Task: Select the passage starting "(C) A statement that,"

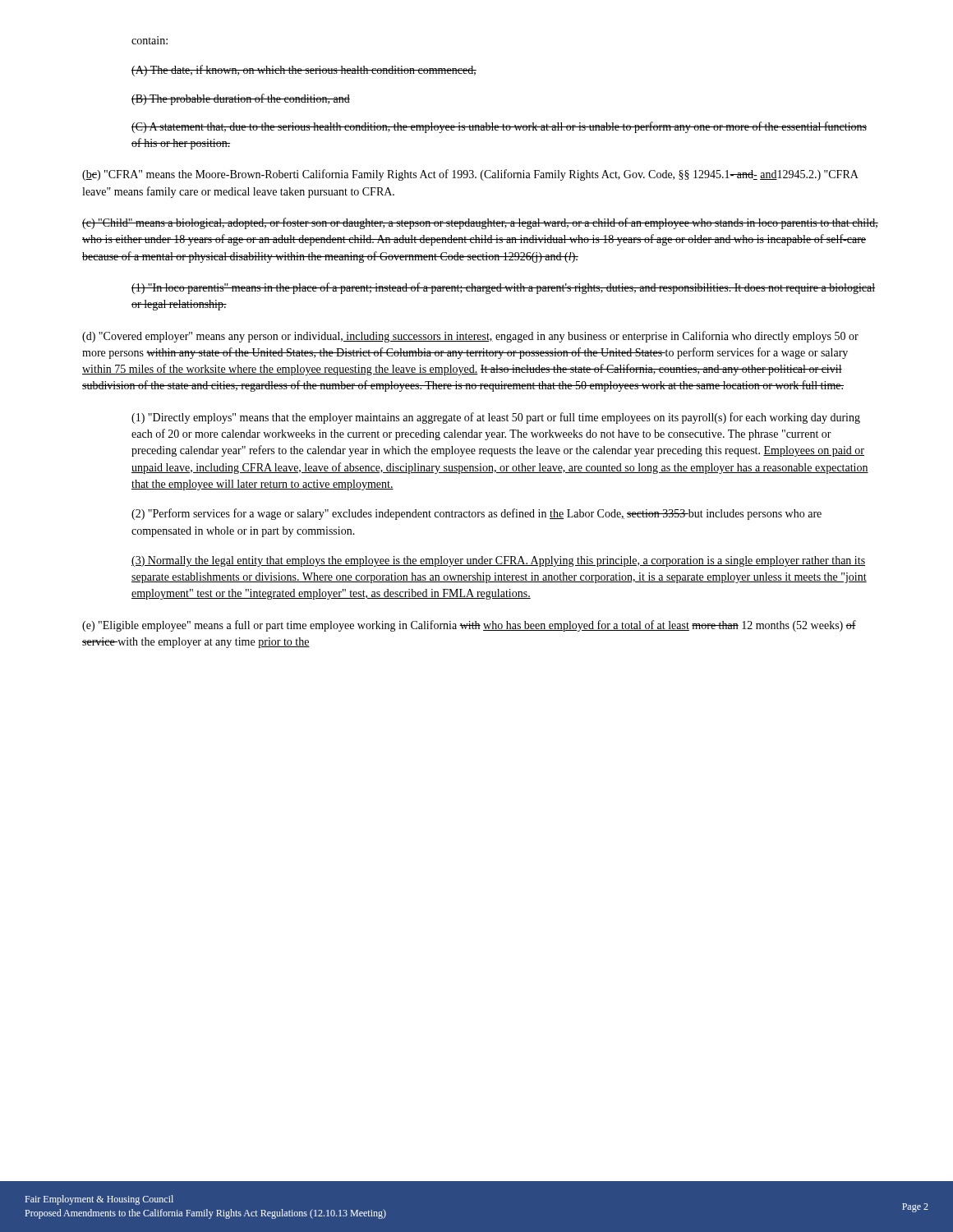Action: 505,136
